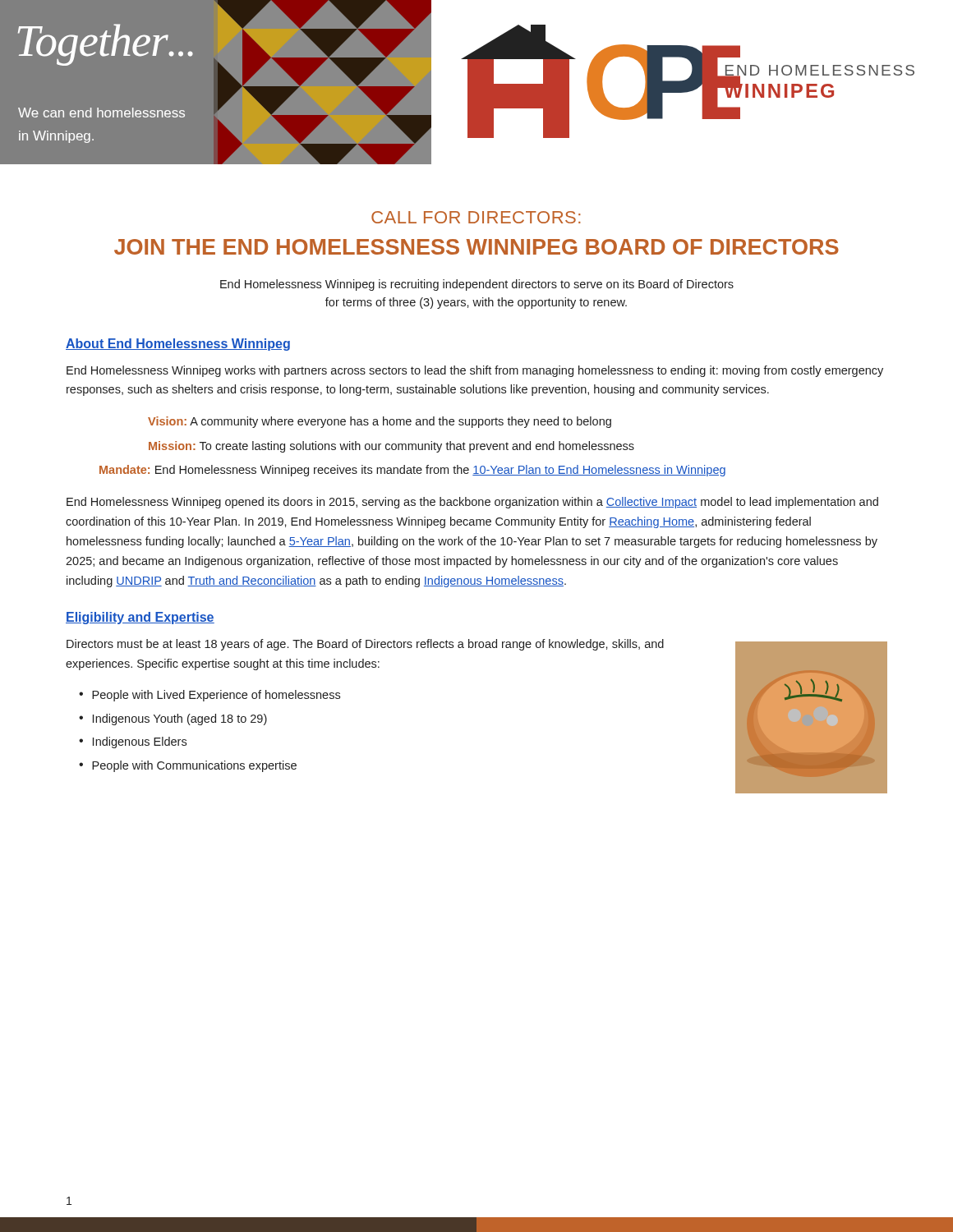Locate the photo

click(x=811, y=718)
